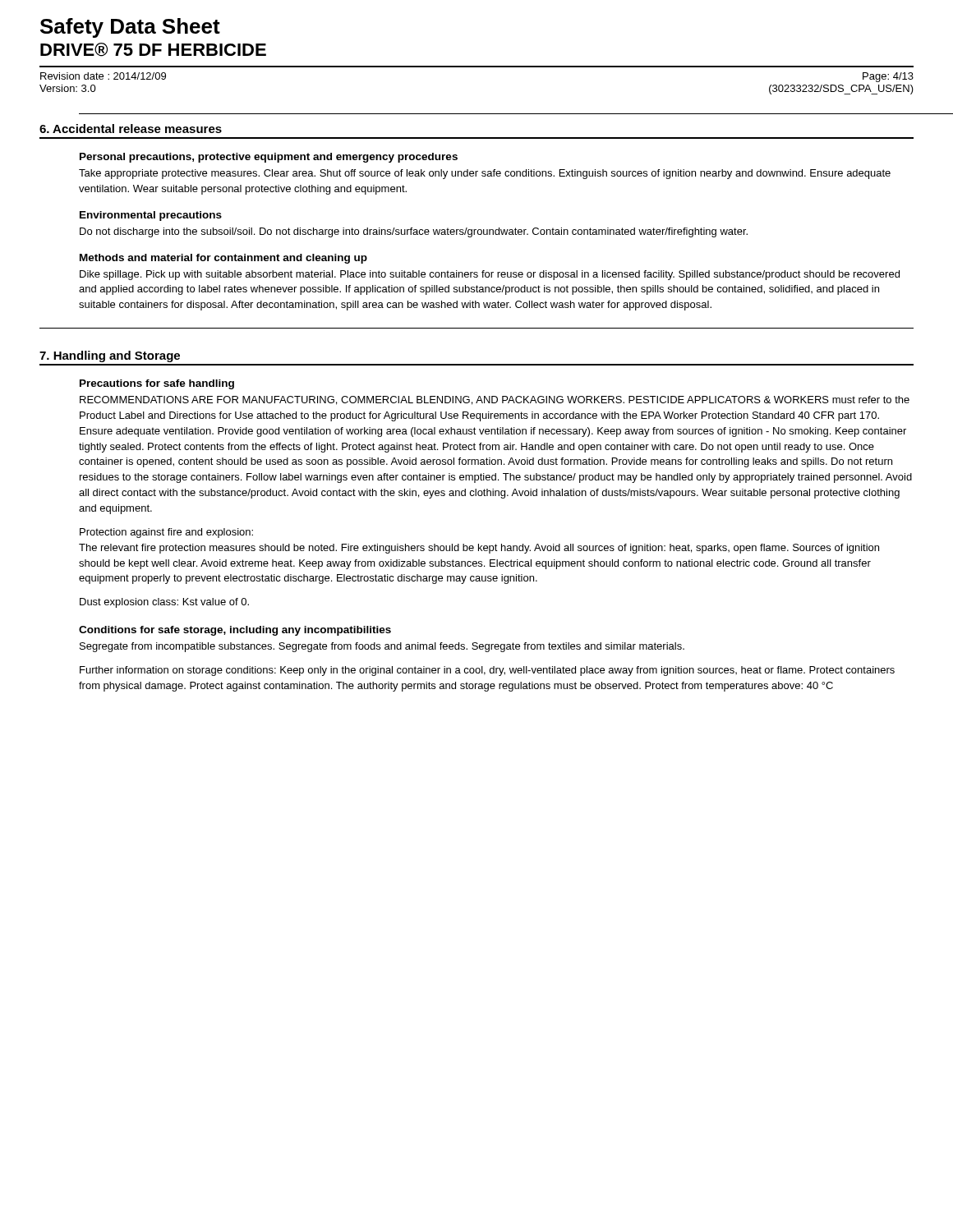This screenshot has width=953, height=1232.
Task: Click on the text block starting "Safety Data Sheet"
Action: pos(130,28)
